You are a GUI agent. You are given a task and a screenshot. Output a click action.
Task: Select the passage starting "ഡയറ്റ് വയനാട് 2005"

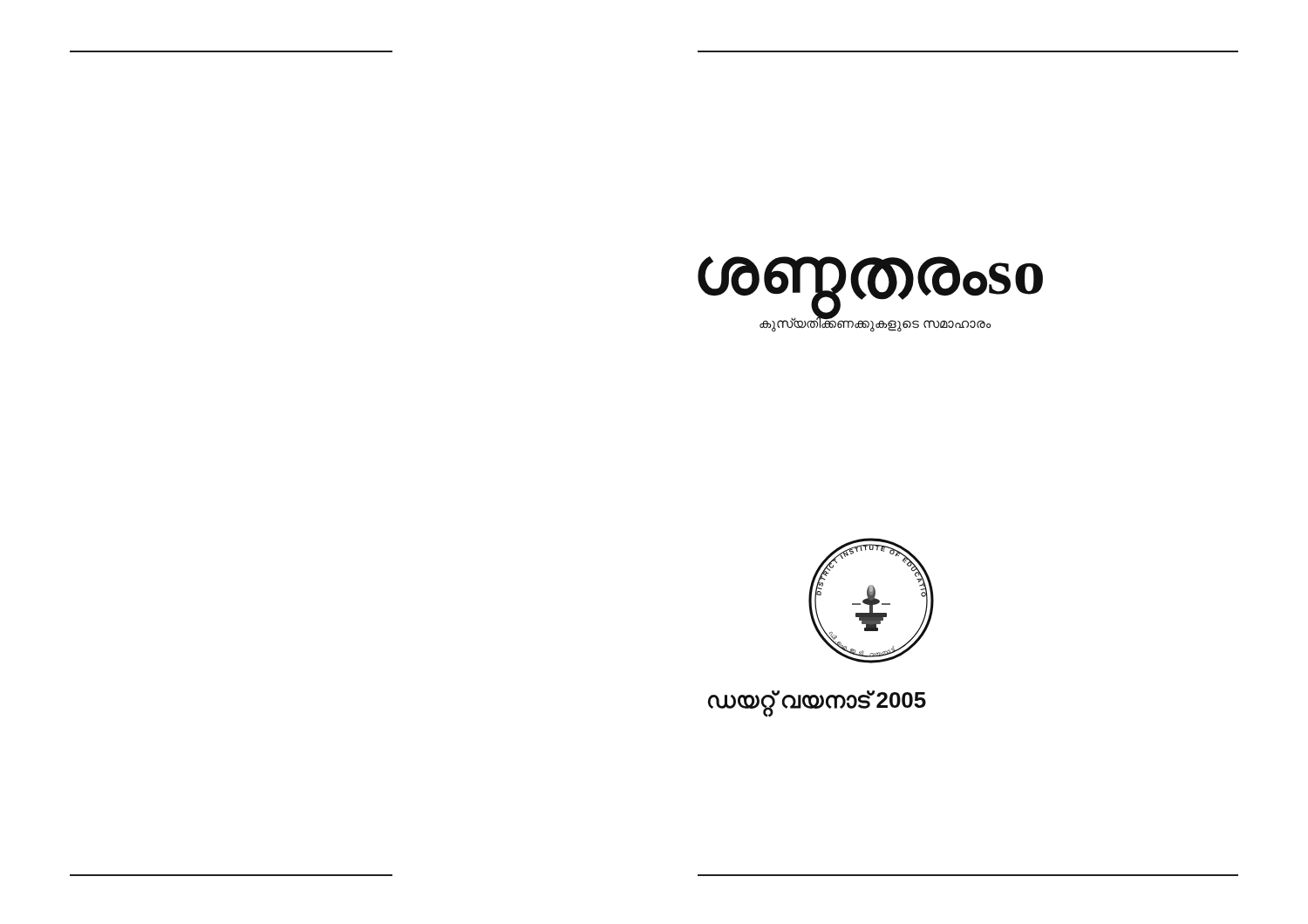coord(816,700)
